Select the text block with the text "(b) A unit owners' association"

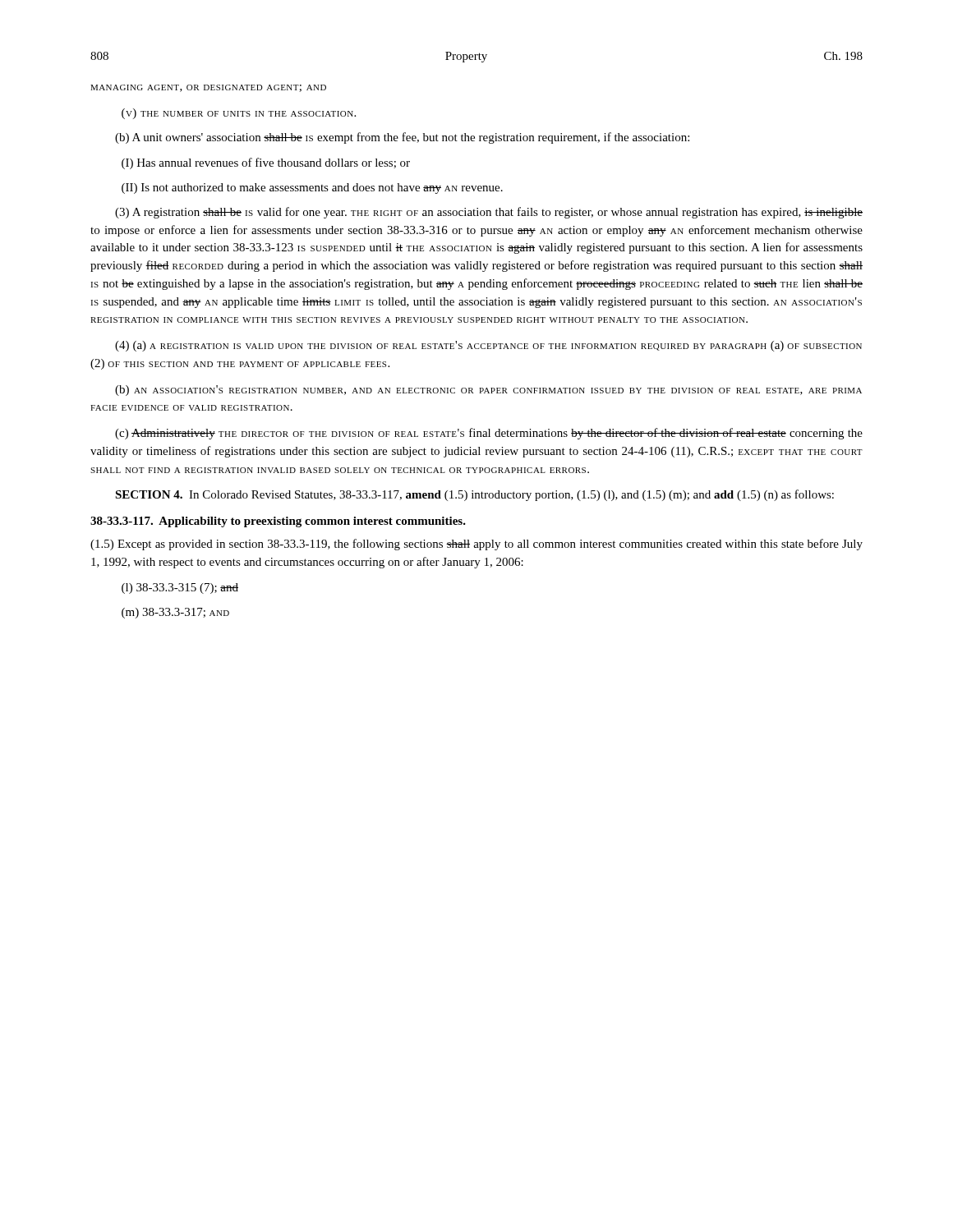[476, 137]
